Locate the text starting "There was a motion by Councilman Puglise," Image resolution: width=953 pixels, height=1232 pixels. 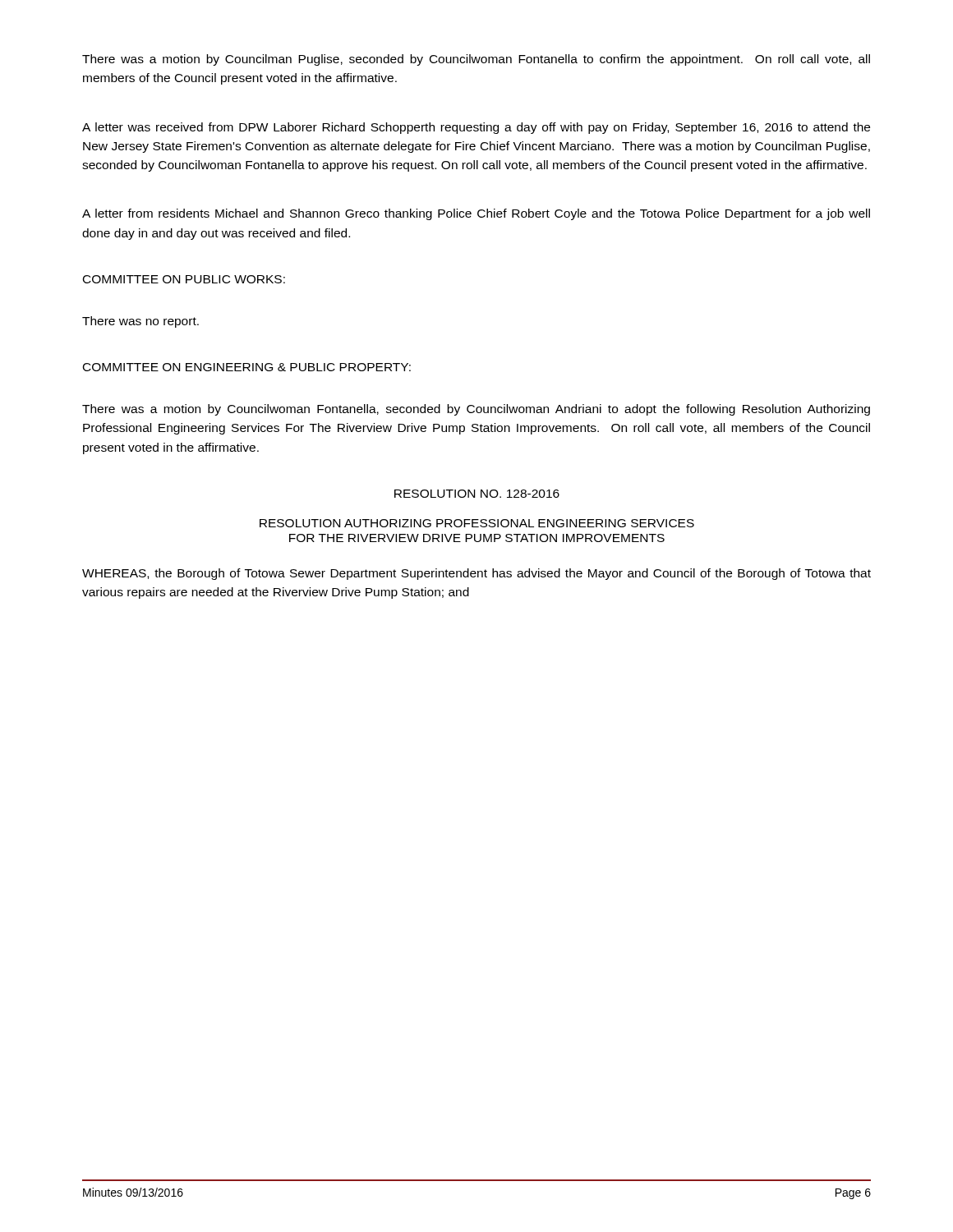476,68
